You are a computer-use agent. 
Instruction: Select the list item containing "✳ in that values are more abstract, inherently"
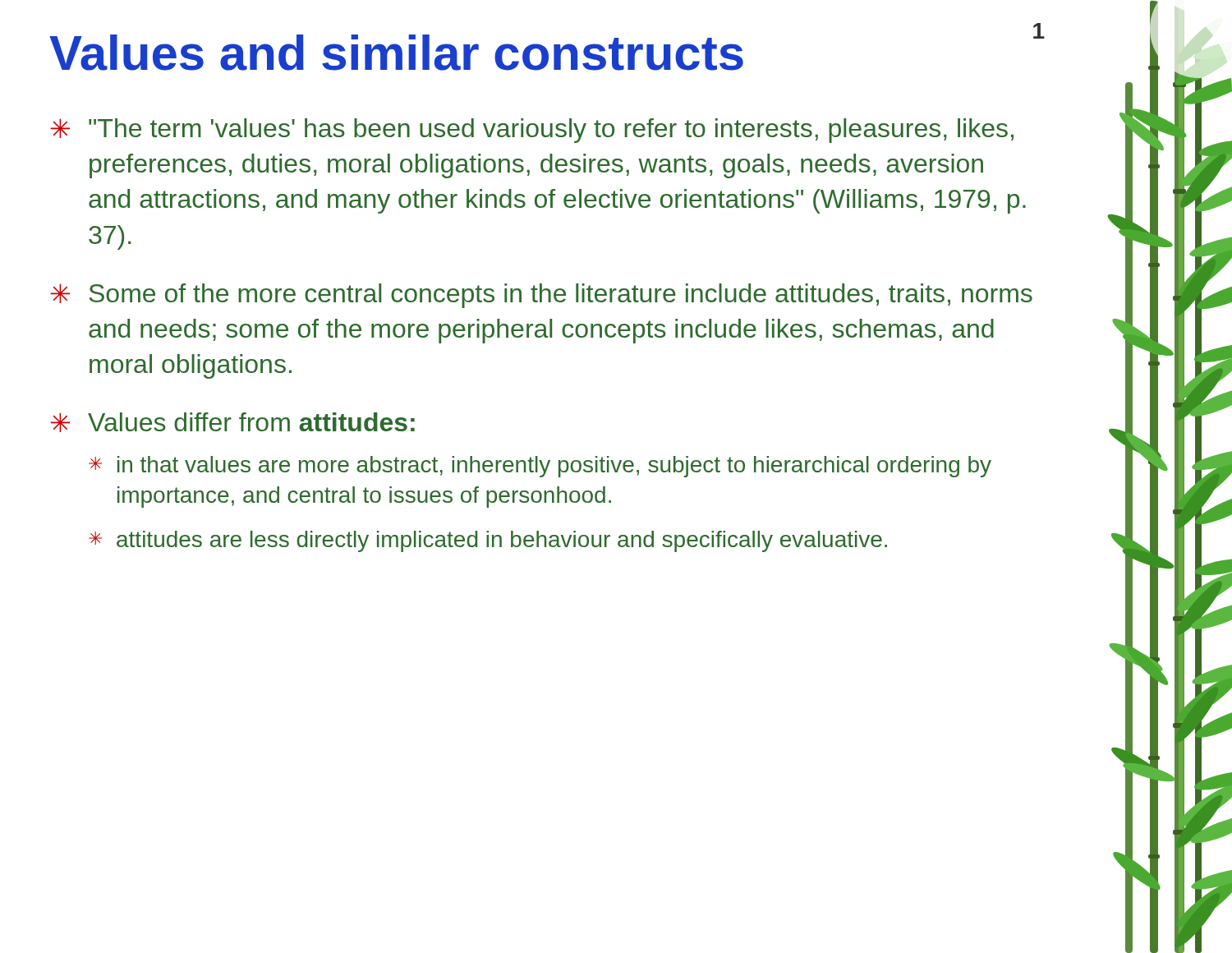point(561,480)
